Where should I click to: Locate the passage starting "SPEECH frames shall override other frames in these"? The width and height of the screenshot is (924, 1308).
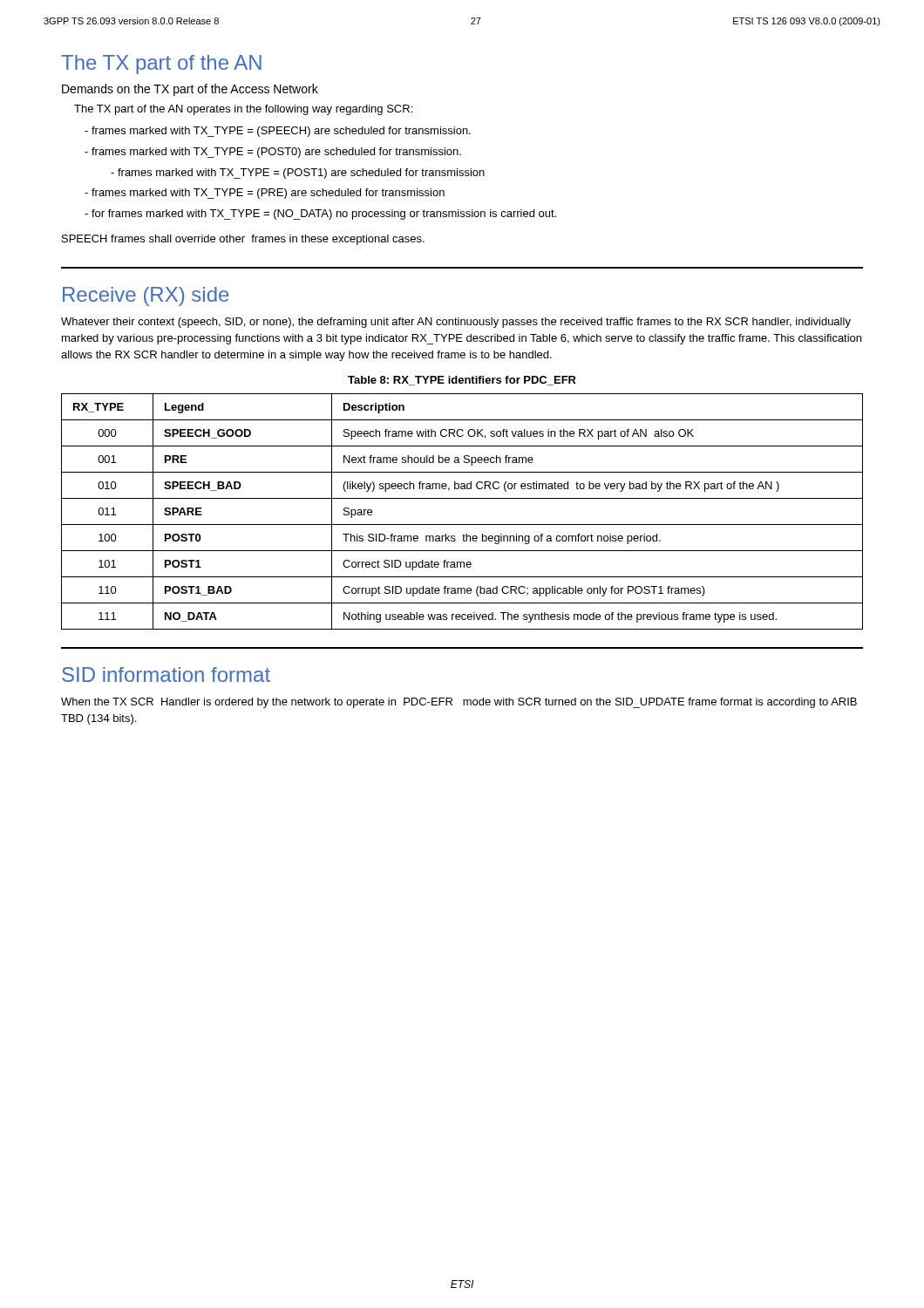point(243,239)
